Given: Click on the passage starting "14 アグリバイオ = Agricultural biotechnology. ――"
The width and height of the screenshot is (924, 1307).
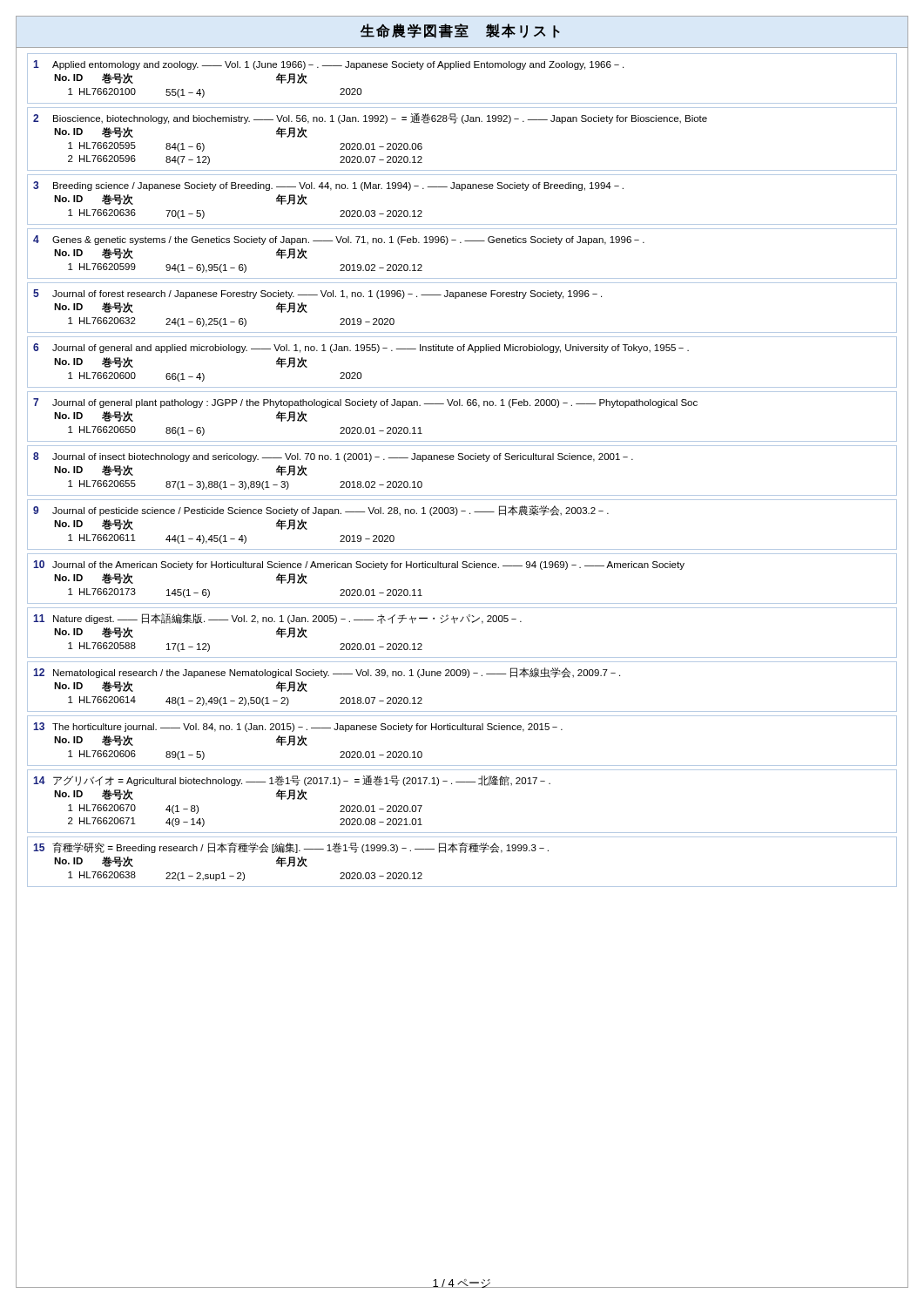Looking at the screenshot, I should [292, 781].
